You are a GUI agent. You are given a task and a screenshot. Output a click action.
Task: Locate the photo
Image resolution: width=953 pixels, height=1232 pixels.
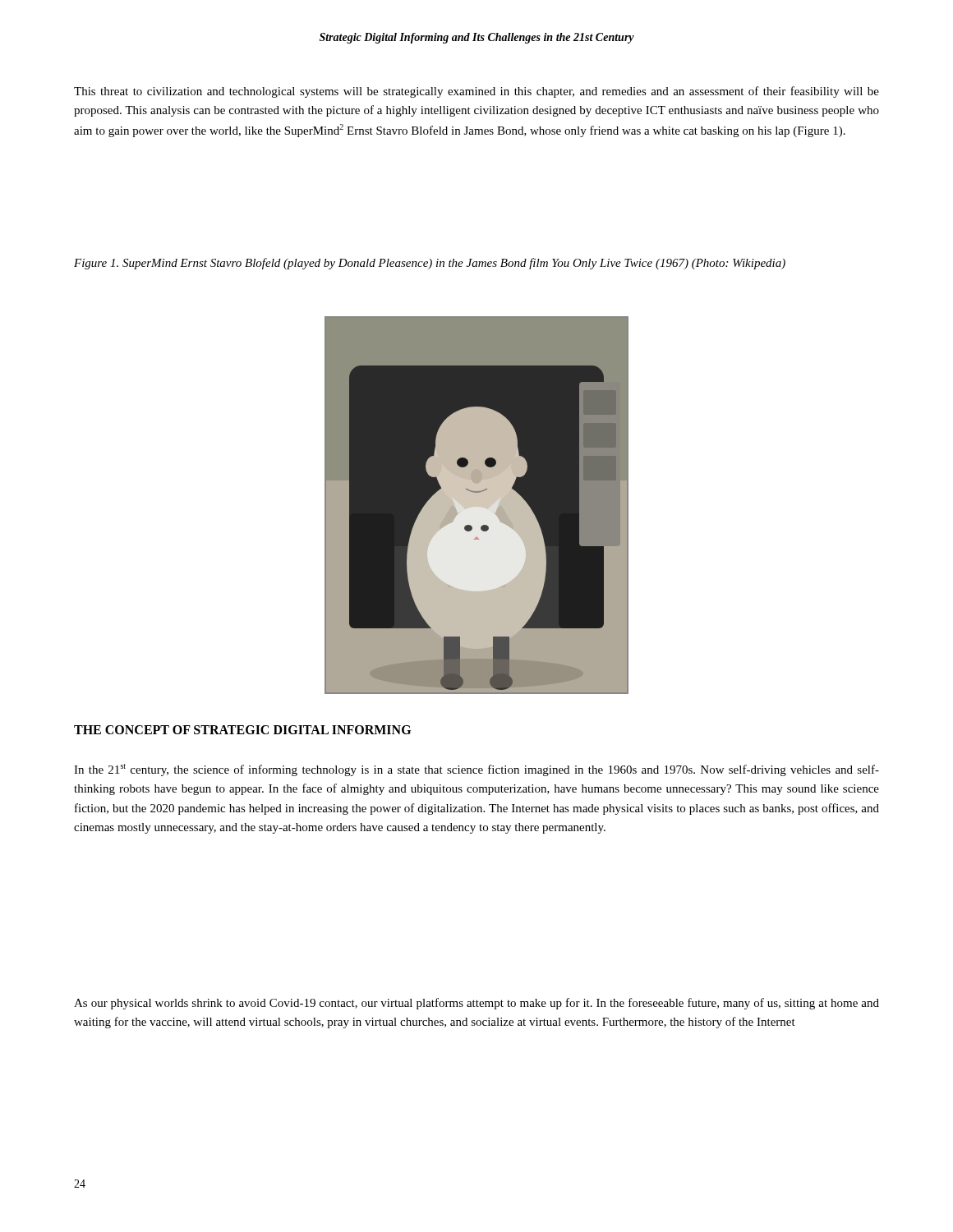tap(476, 505)
